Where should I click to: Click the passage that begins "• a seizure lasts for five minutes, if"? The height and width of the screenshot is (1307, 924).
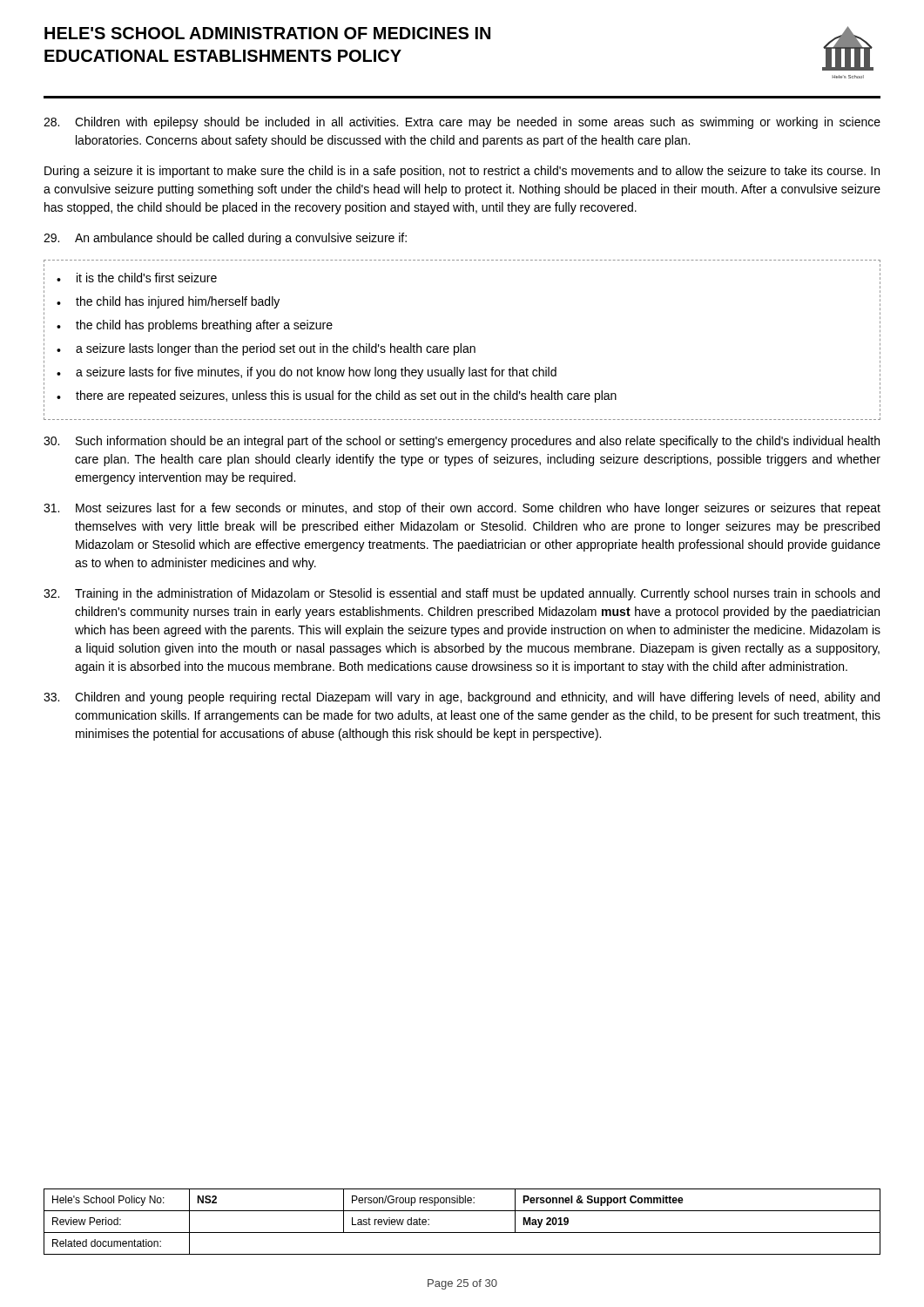click(x=307, y=373)
